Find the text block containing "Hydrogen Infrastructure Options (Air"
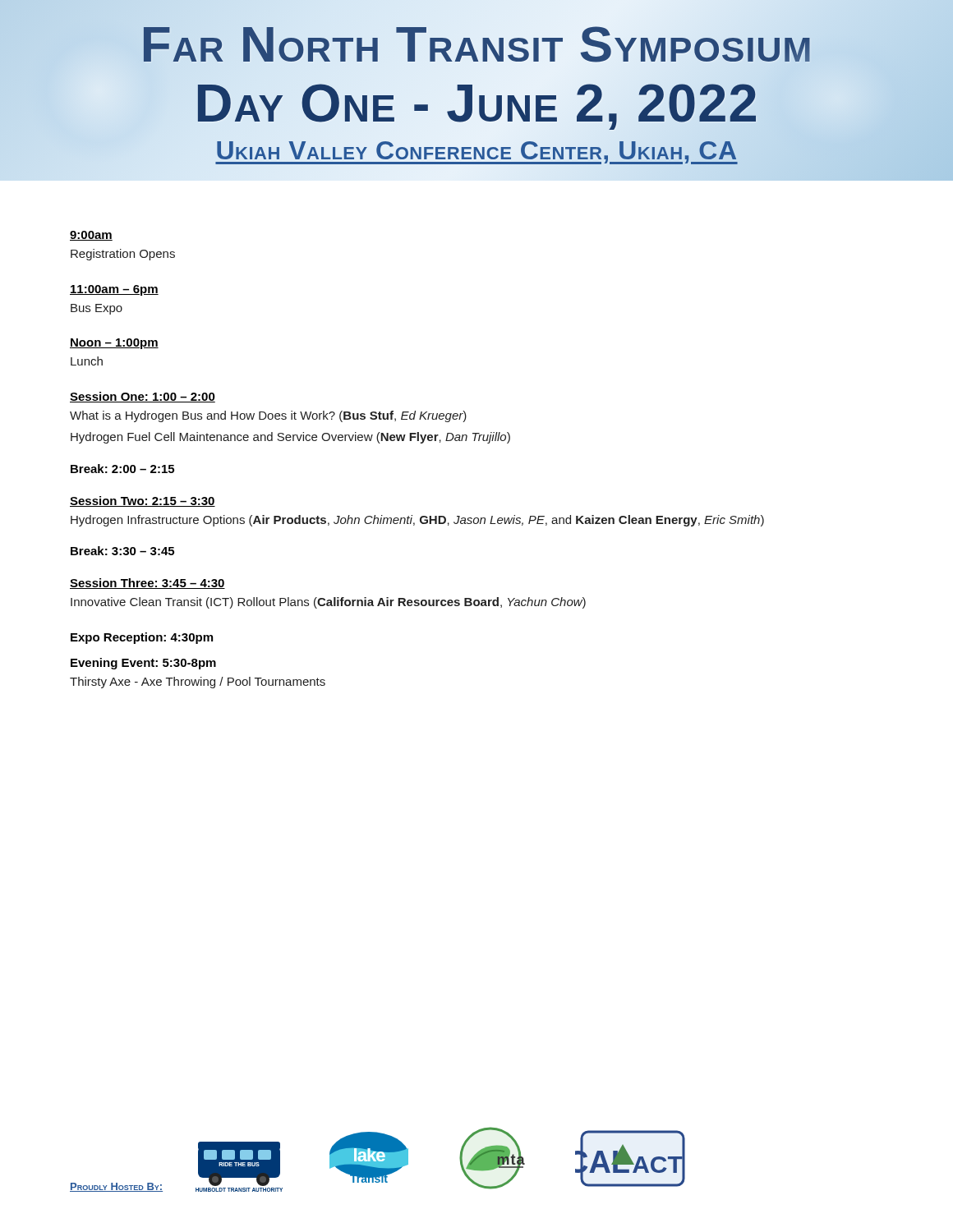The height and width of the screenshot is (1232, 953). pos(417,519)
